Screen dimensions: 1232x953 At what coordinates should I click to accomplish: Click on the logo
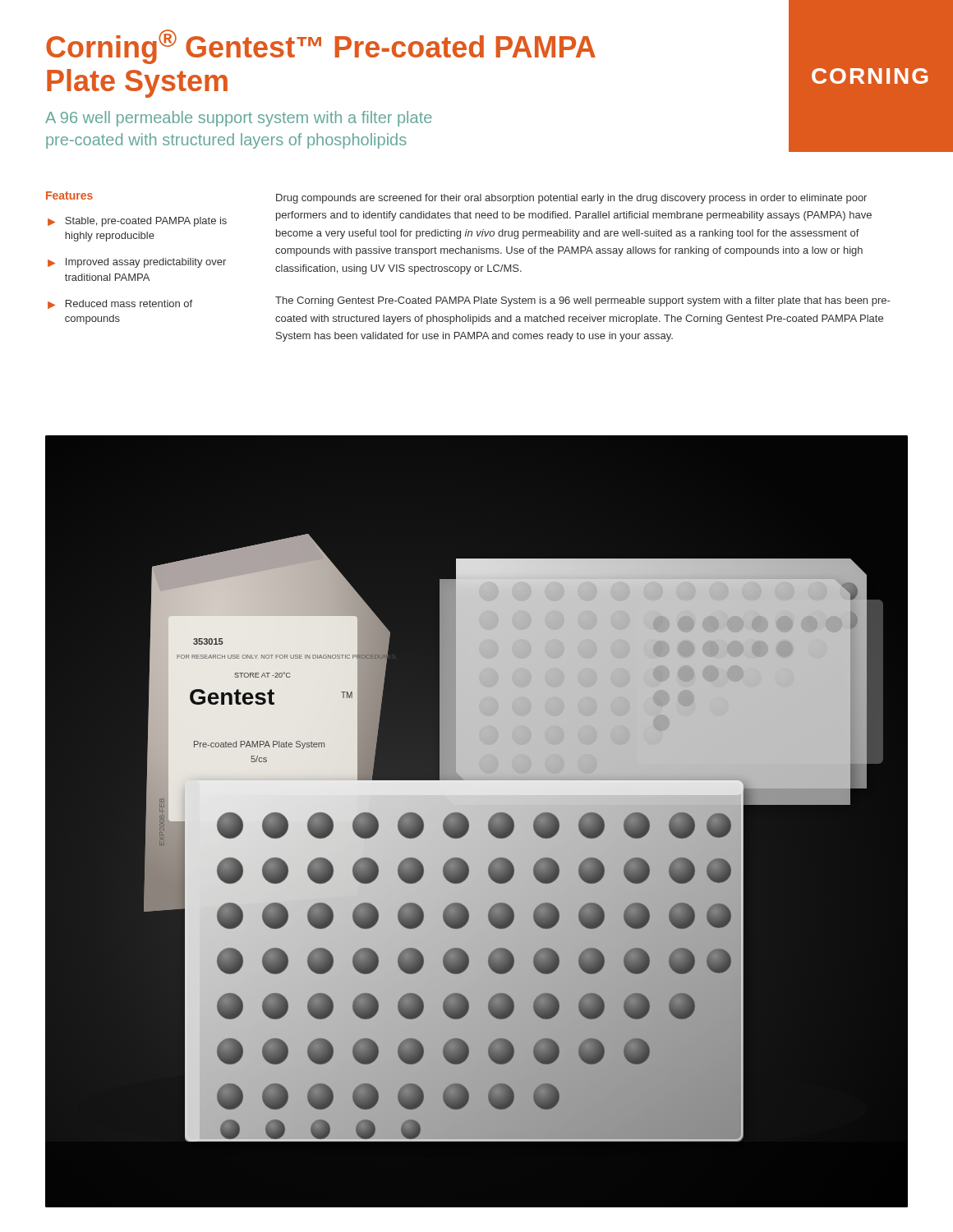871,76
